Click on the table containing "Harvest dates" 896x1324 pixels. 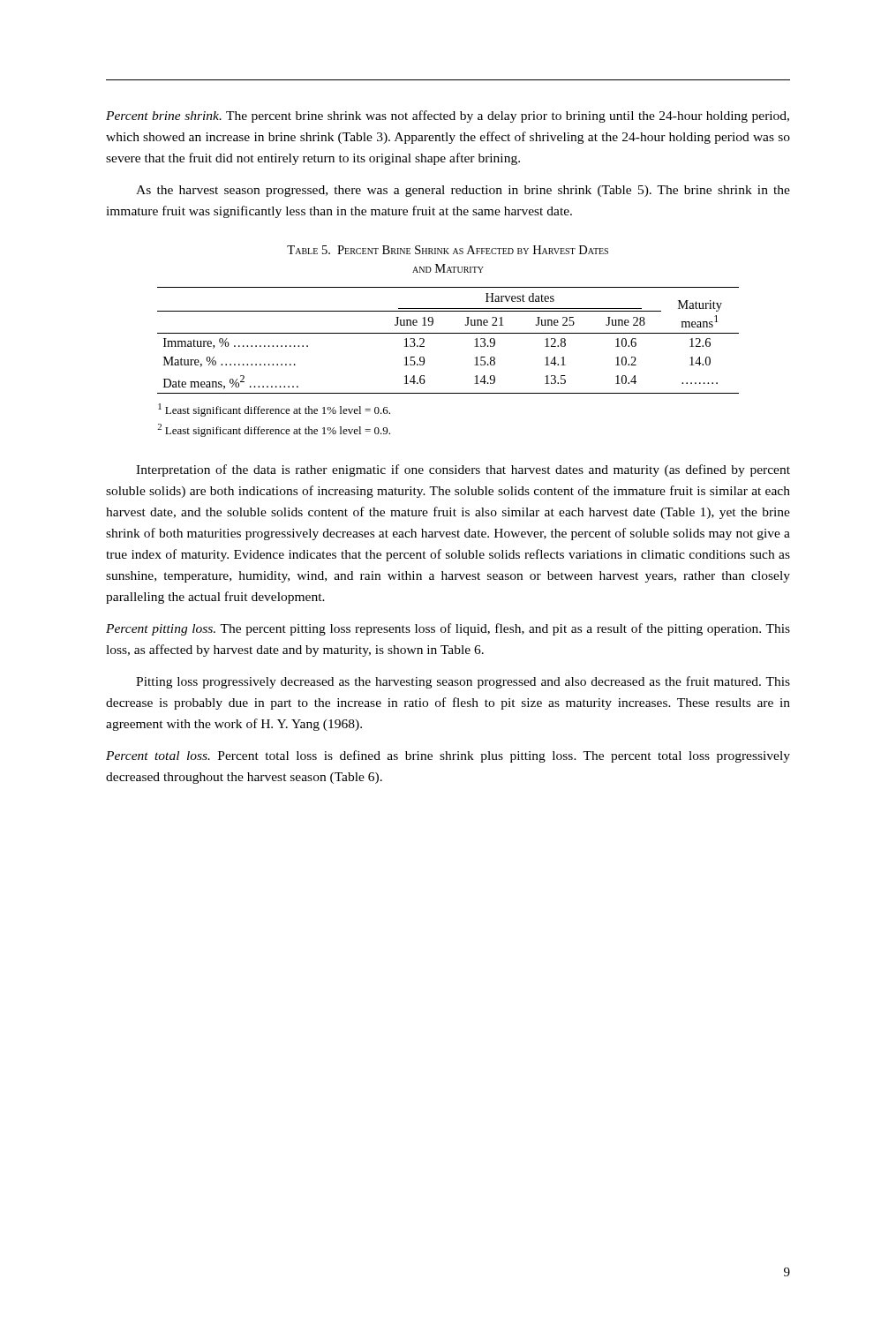pyautogui.click(x=448, y=340)
